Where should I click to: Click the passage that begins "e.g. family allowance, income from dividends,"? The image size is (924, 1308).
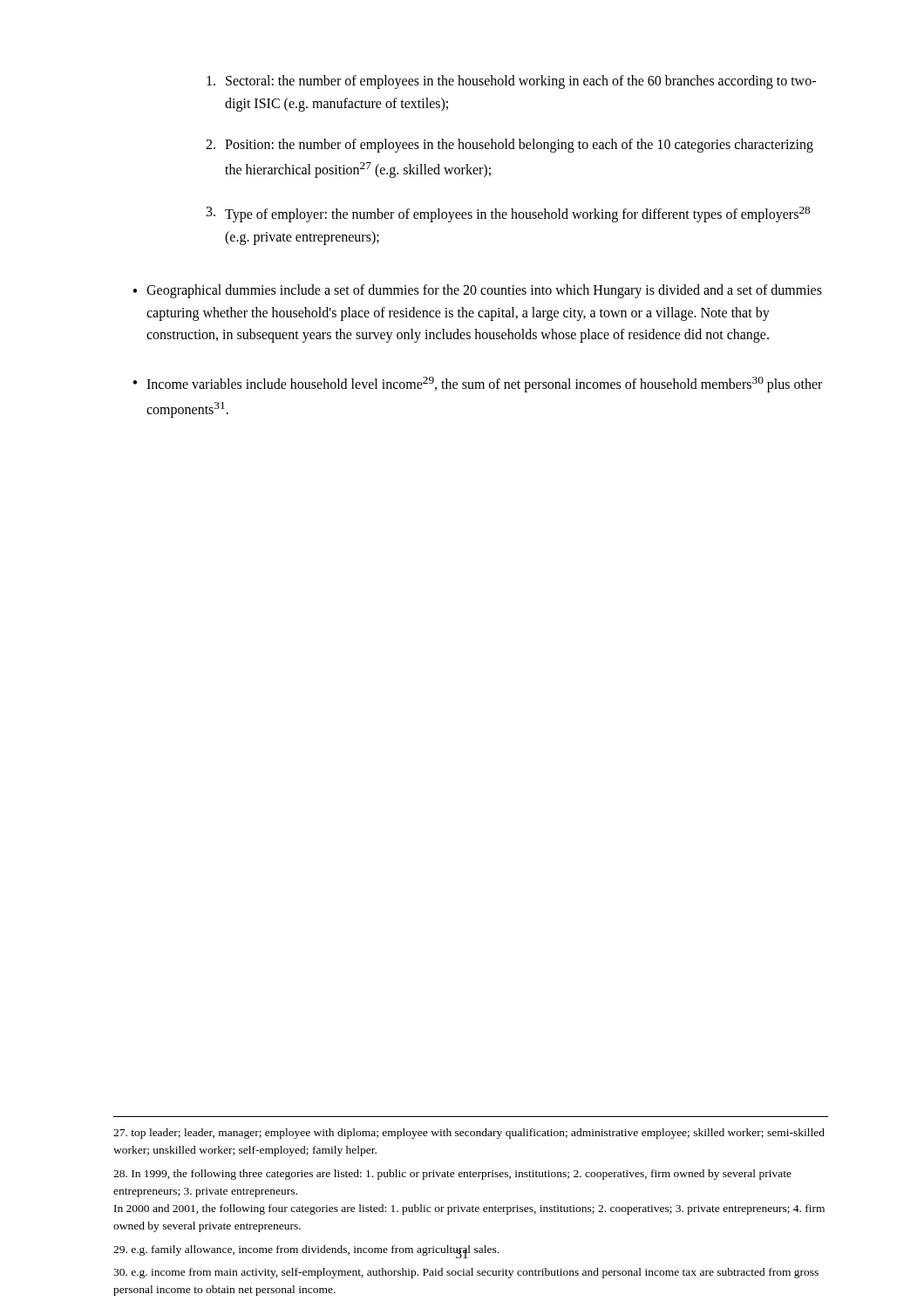click(306, 1249)
